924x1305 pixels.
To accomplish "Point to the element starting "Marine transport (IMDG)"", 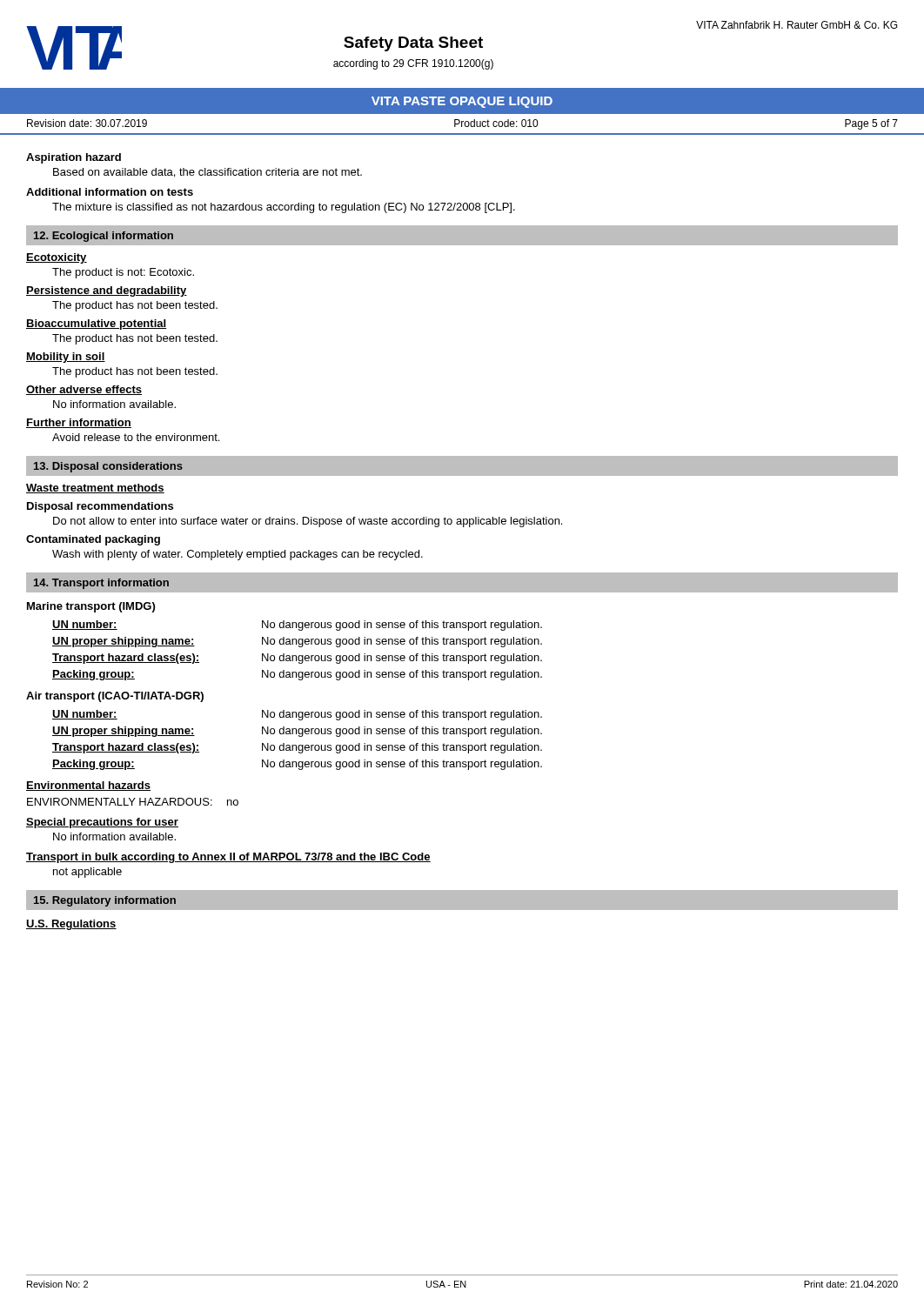I will point(91,606).
